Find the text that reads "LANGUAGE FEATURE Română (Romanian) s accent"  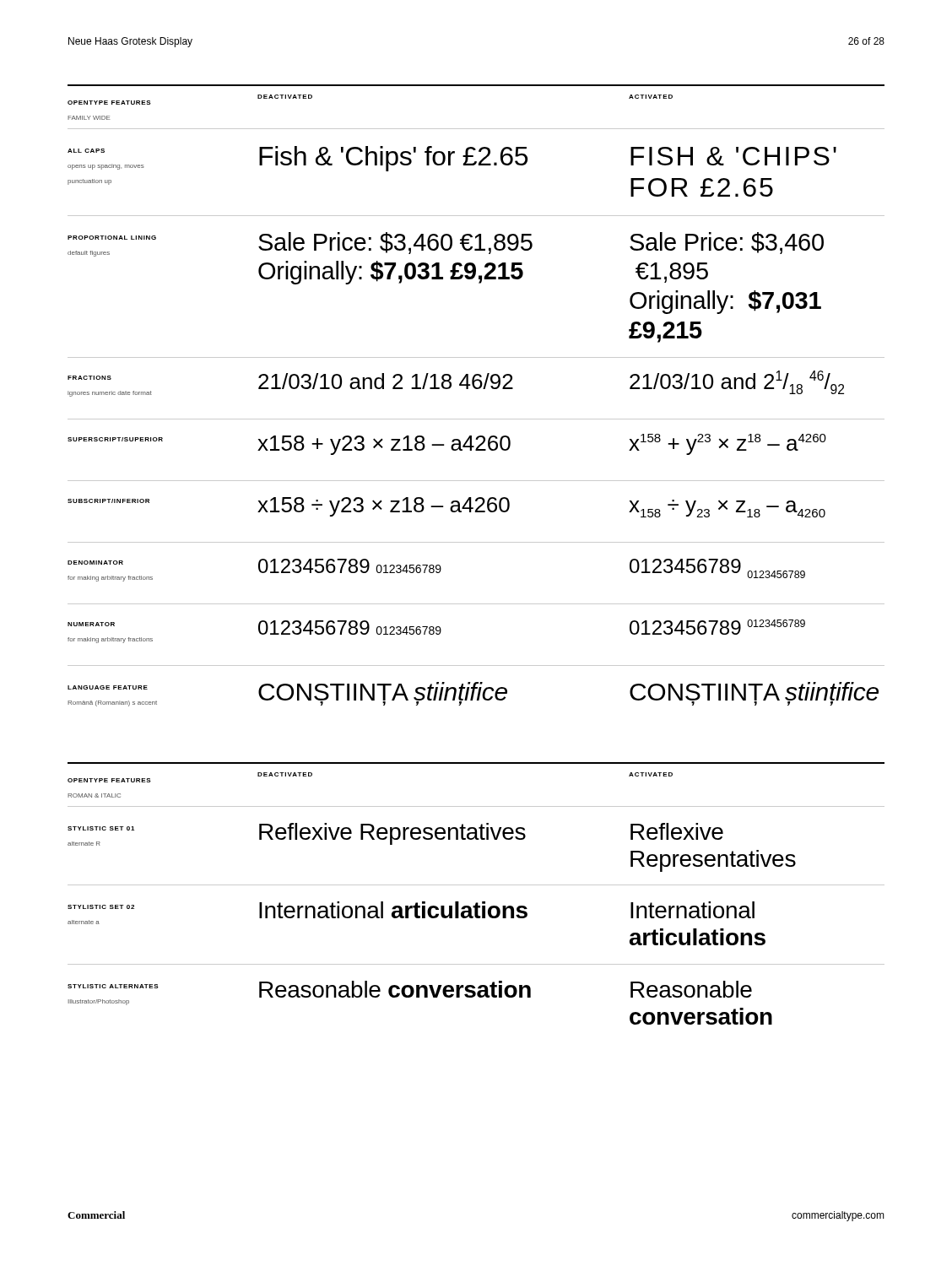click(x=112, y=695)
